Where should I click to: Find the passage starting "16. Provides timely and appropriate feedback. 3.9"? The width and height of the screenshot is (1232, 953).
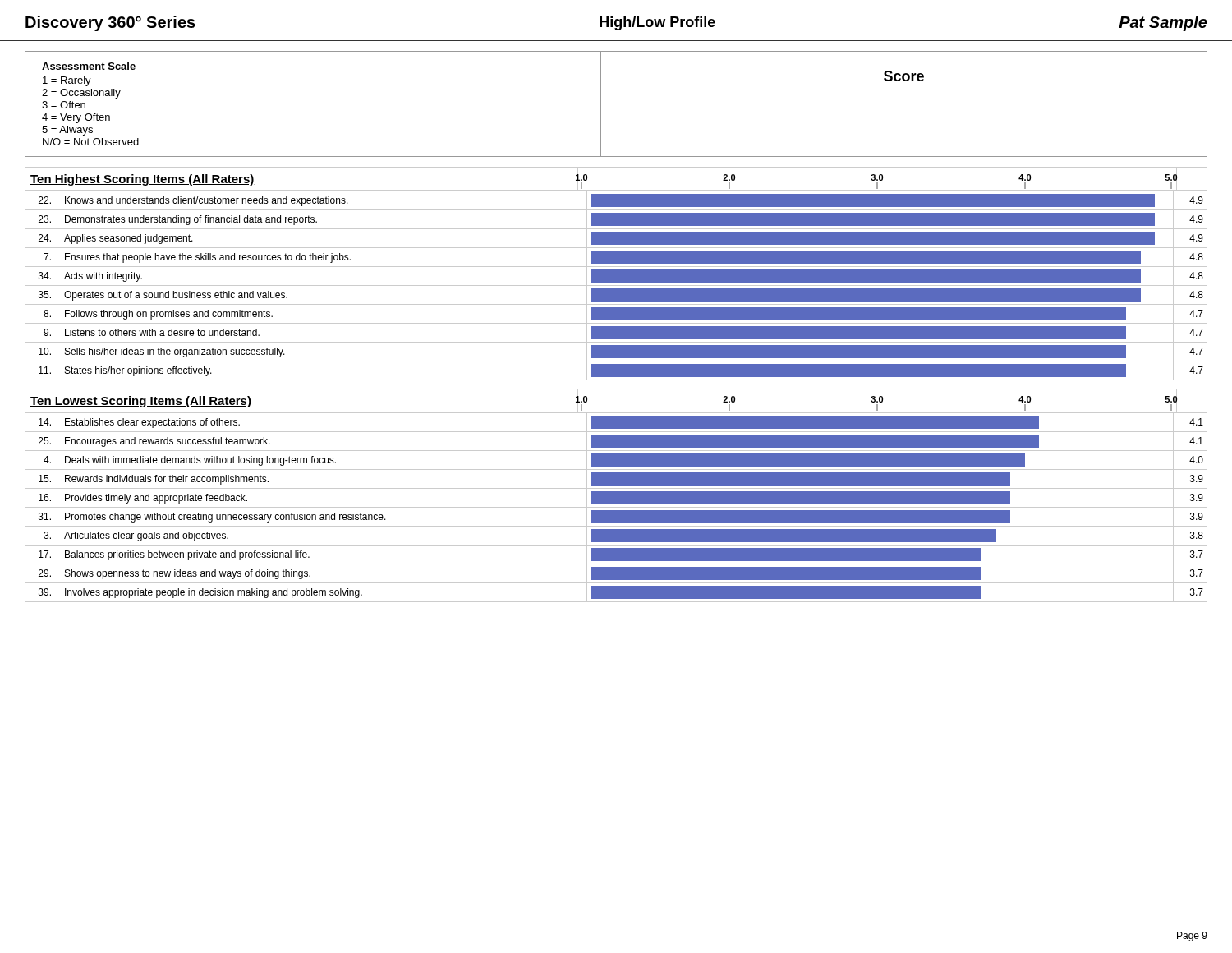pyautogui.click(x=616, y=498)
